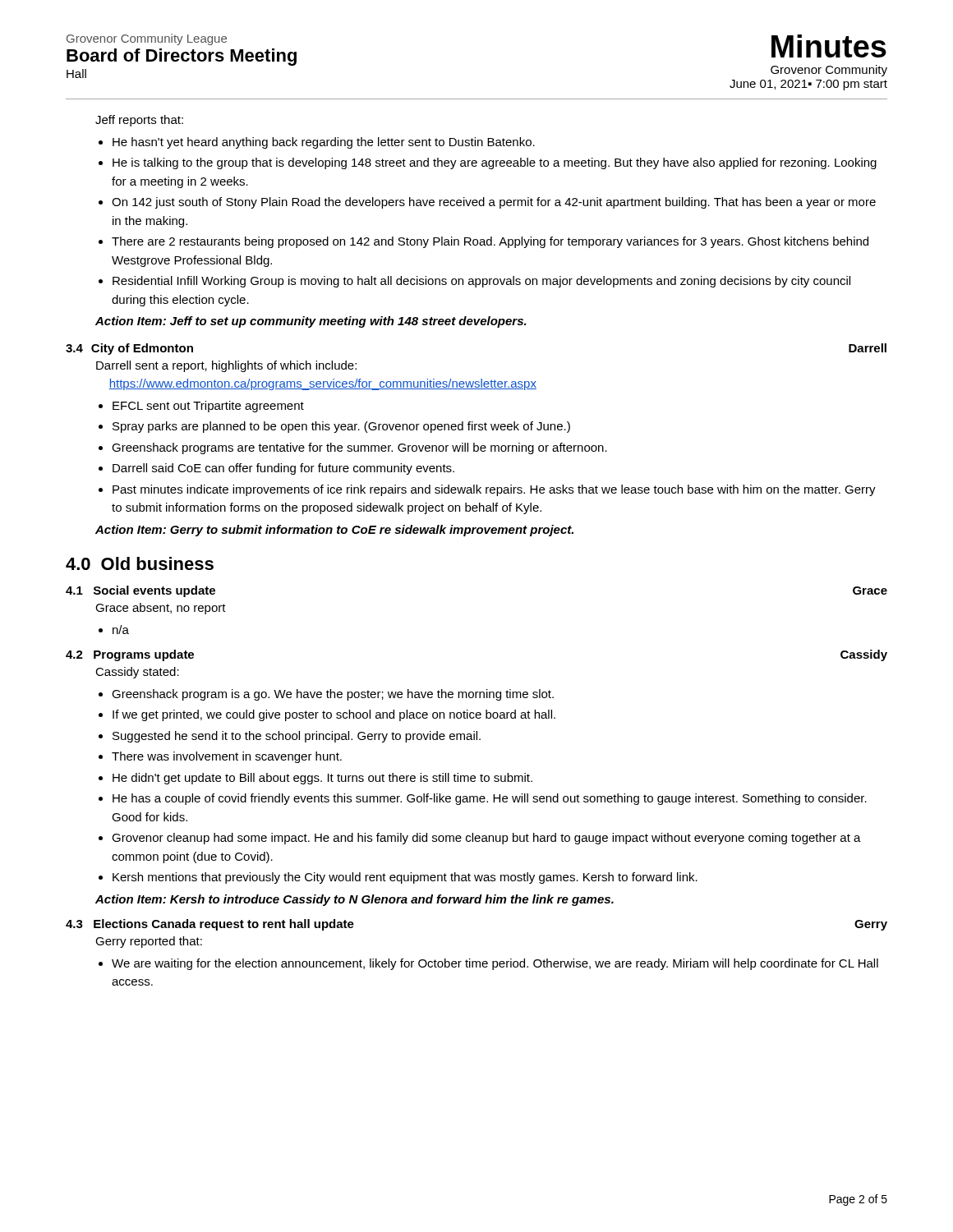The image size is (953, 1232).
Task: Select the region starting "If we get printed, we could"
Action: point(334,714)
